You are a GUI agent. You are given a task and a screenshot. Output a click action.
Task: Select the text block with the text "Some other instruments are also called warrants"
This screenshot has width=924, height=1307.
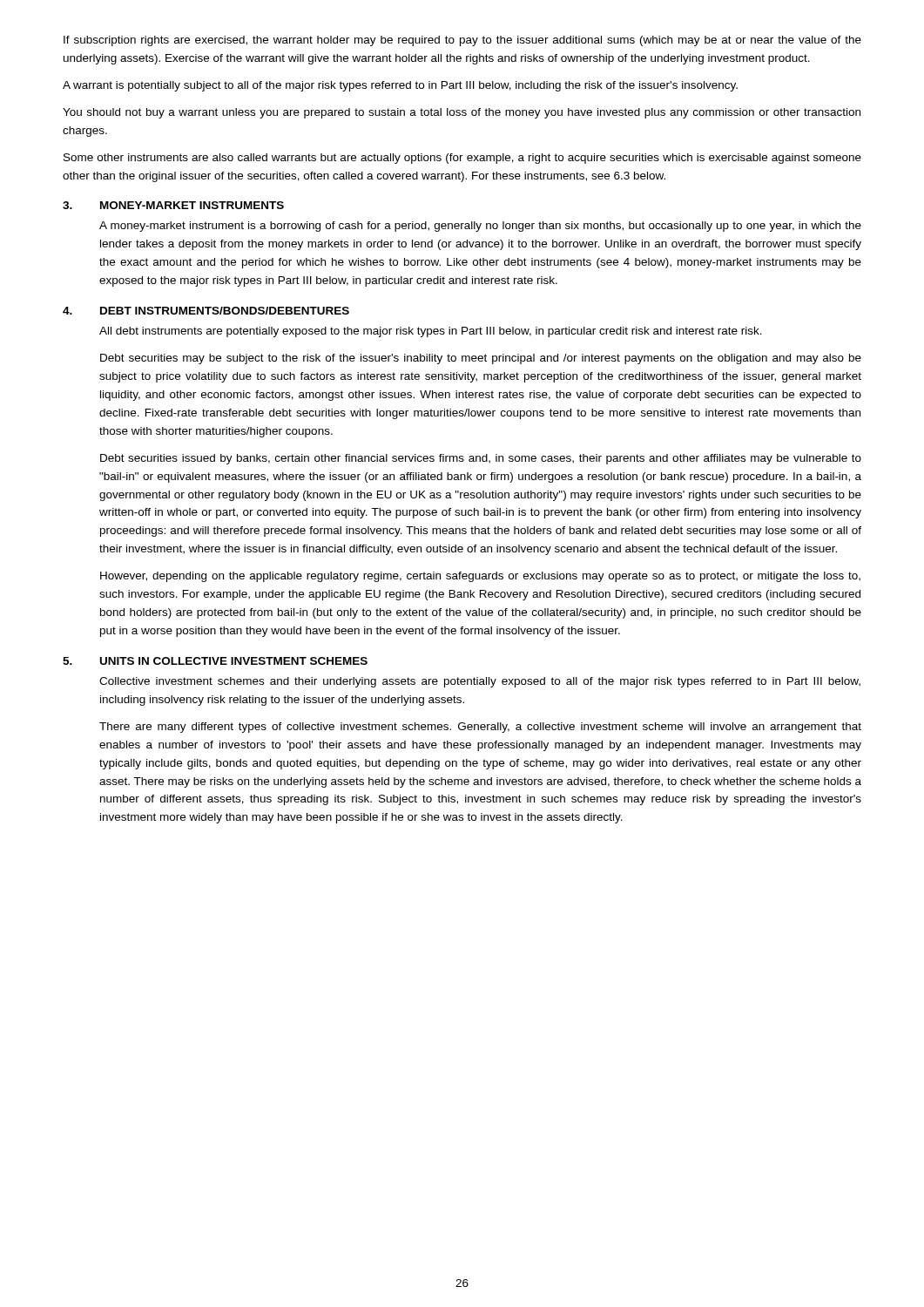(x=462, y=166)
